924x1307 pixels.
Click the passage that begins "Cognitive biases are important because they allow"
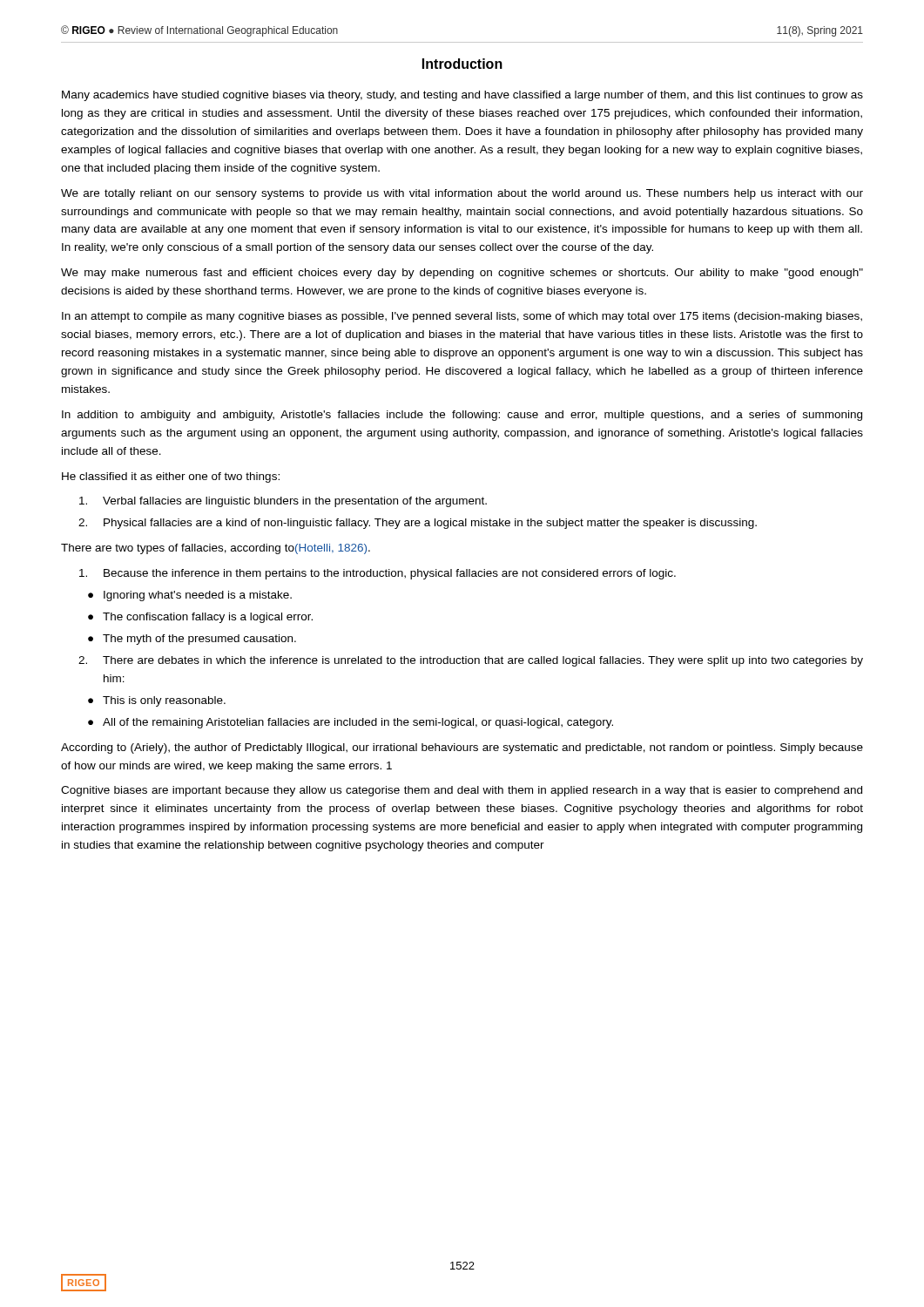coord(462,818)
